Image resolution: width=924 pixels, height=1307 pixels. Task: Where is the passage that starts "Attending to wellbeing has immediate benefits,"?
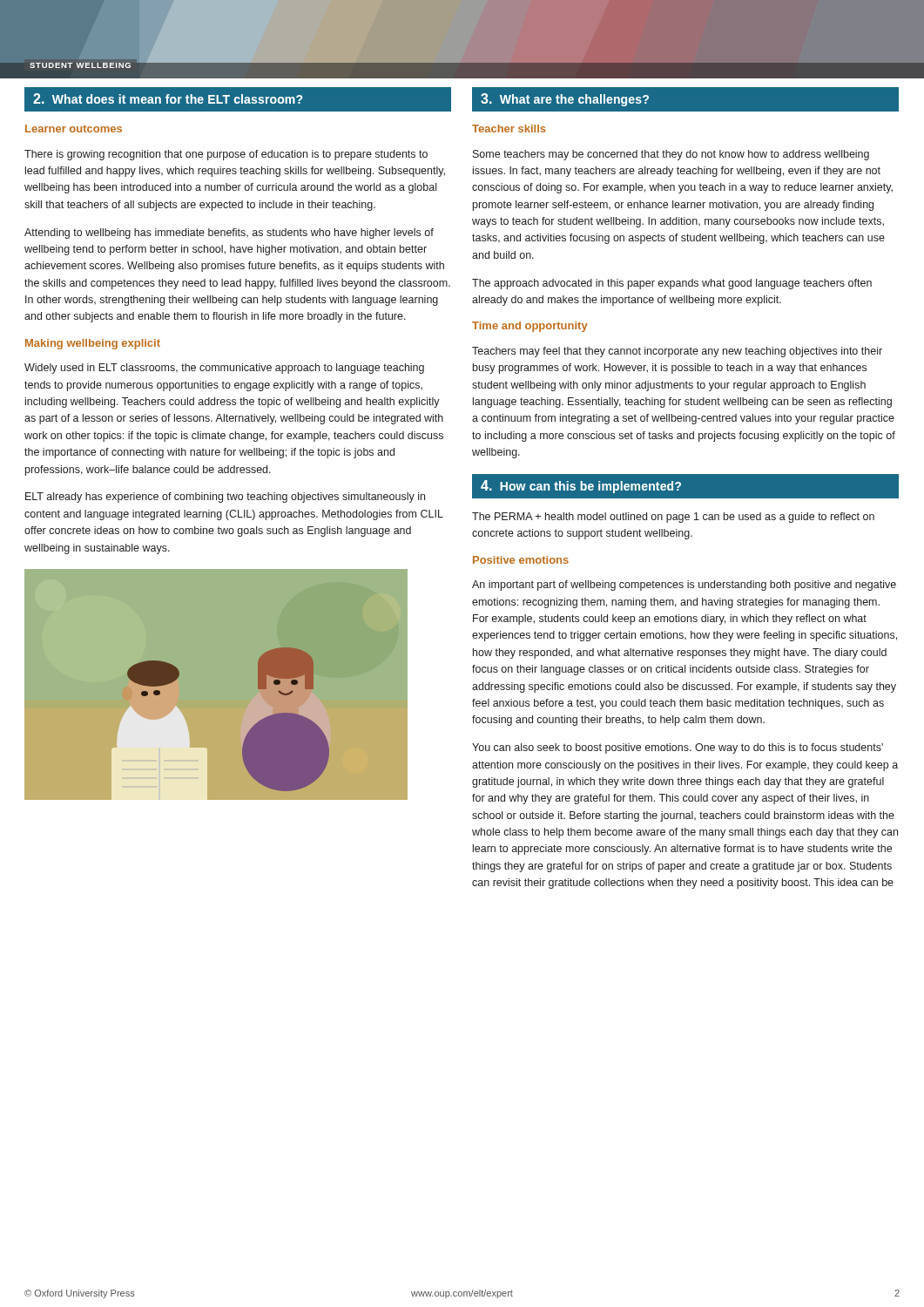click(x=238, y=275)
